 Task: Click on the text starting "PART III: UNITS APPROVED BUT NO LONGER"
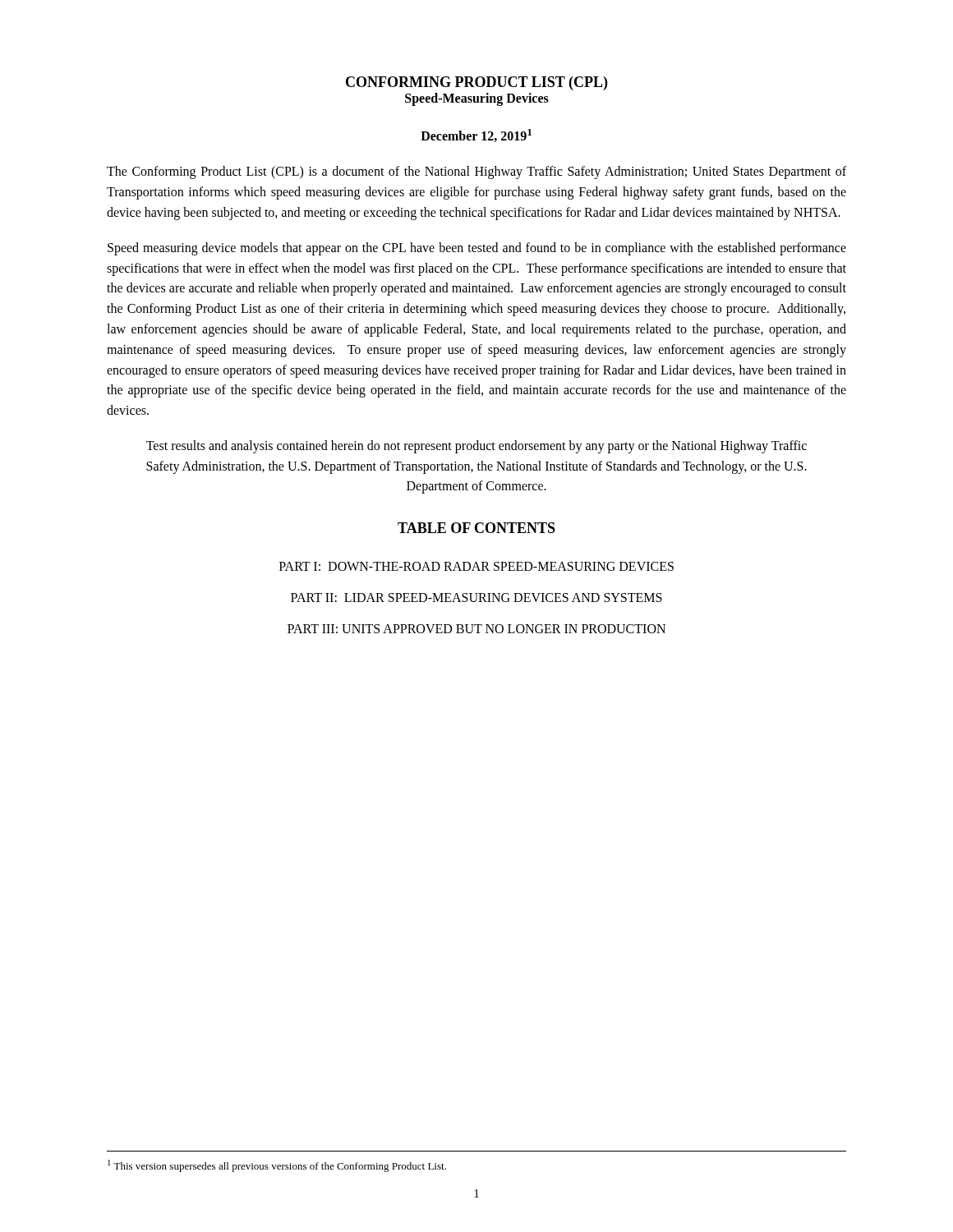point(476,629)
